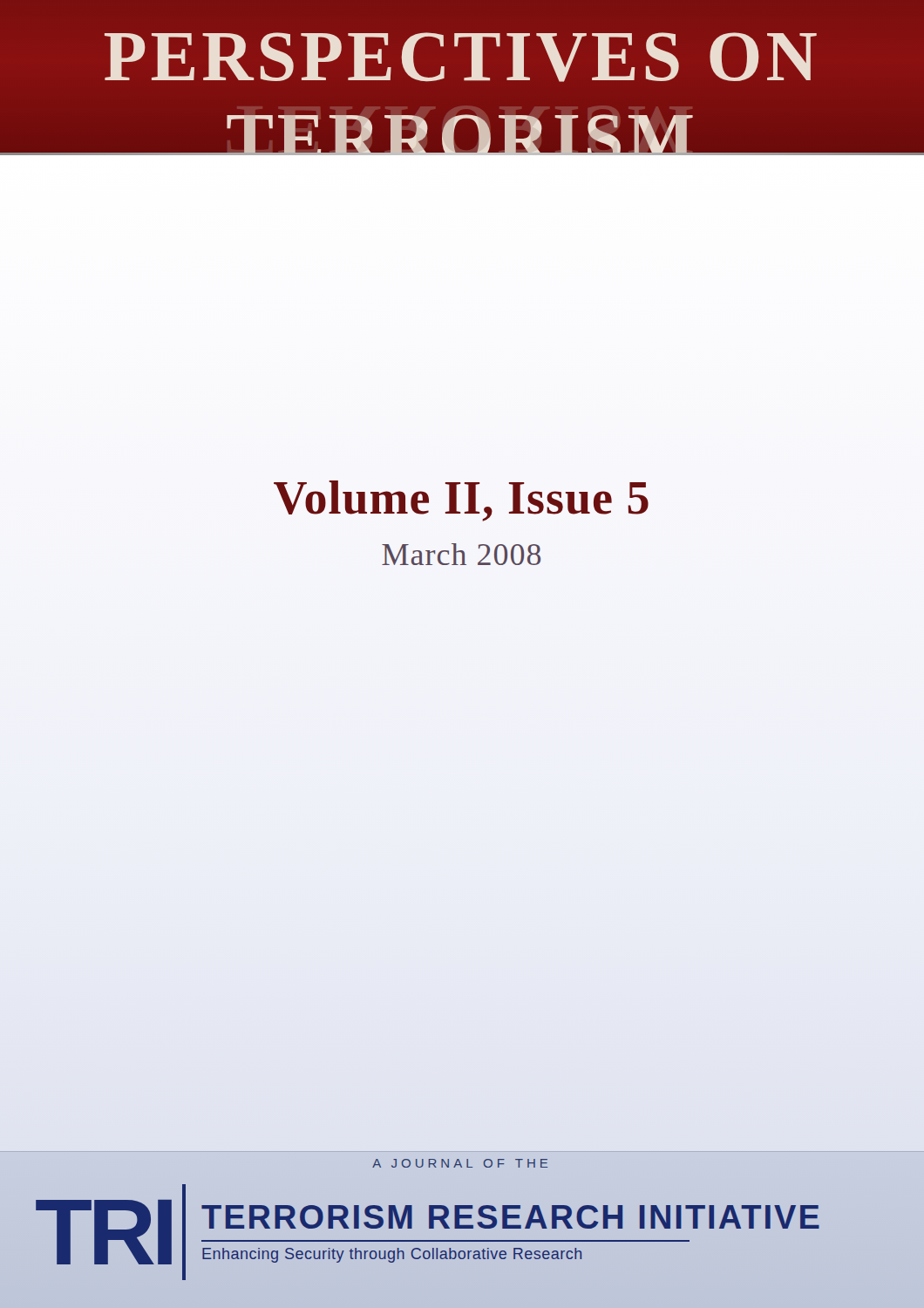Select the element starting "March 2008"

462,555
